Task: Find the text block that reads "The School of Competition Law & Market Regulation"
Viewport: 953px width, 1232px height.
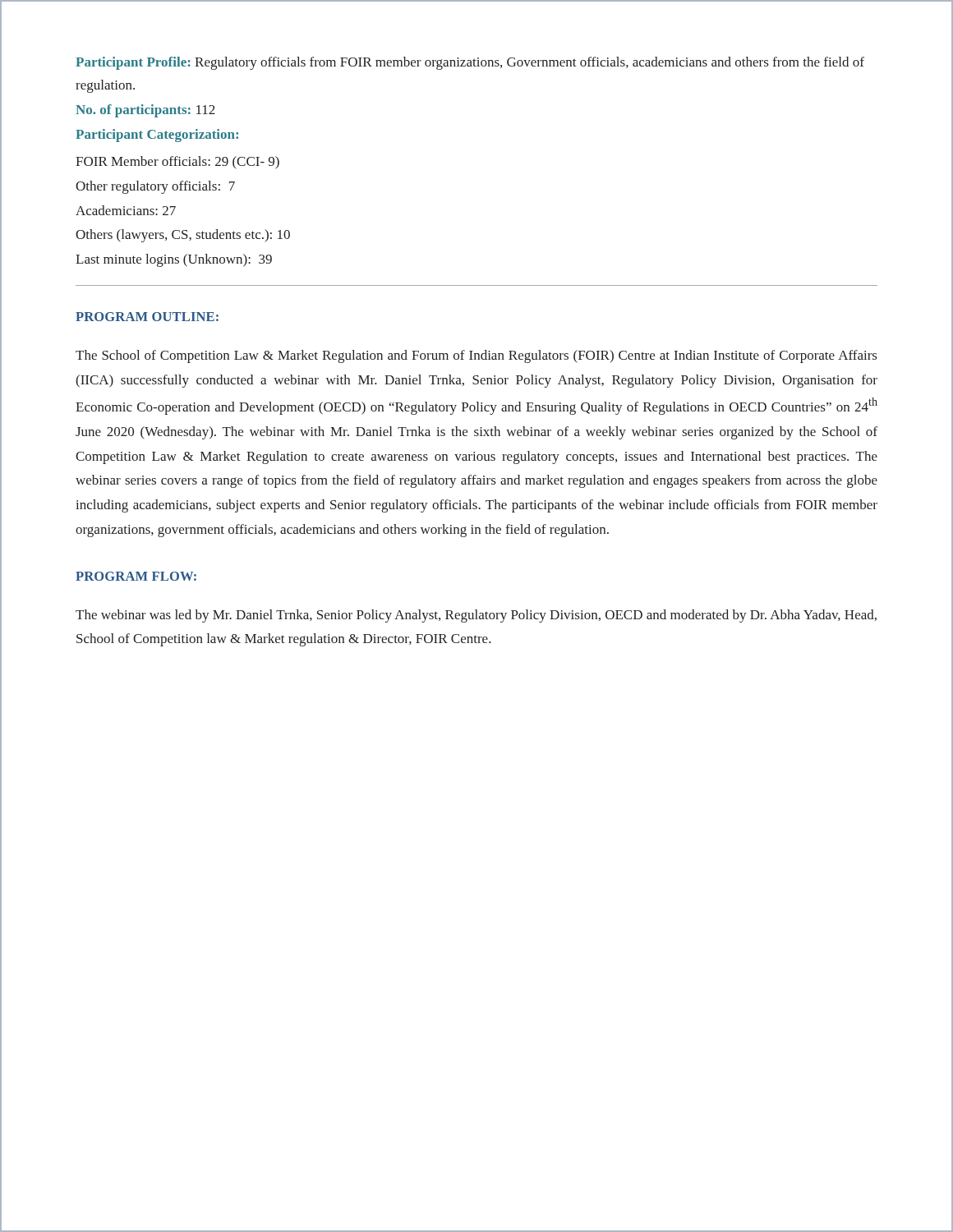Action: (x=476, y=442)
